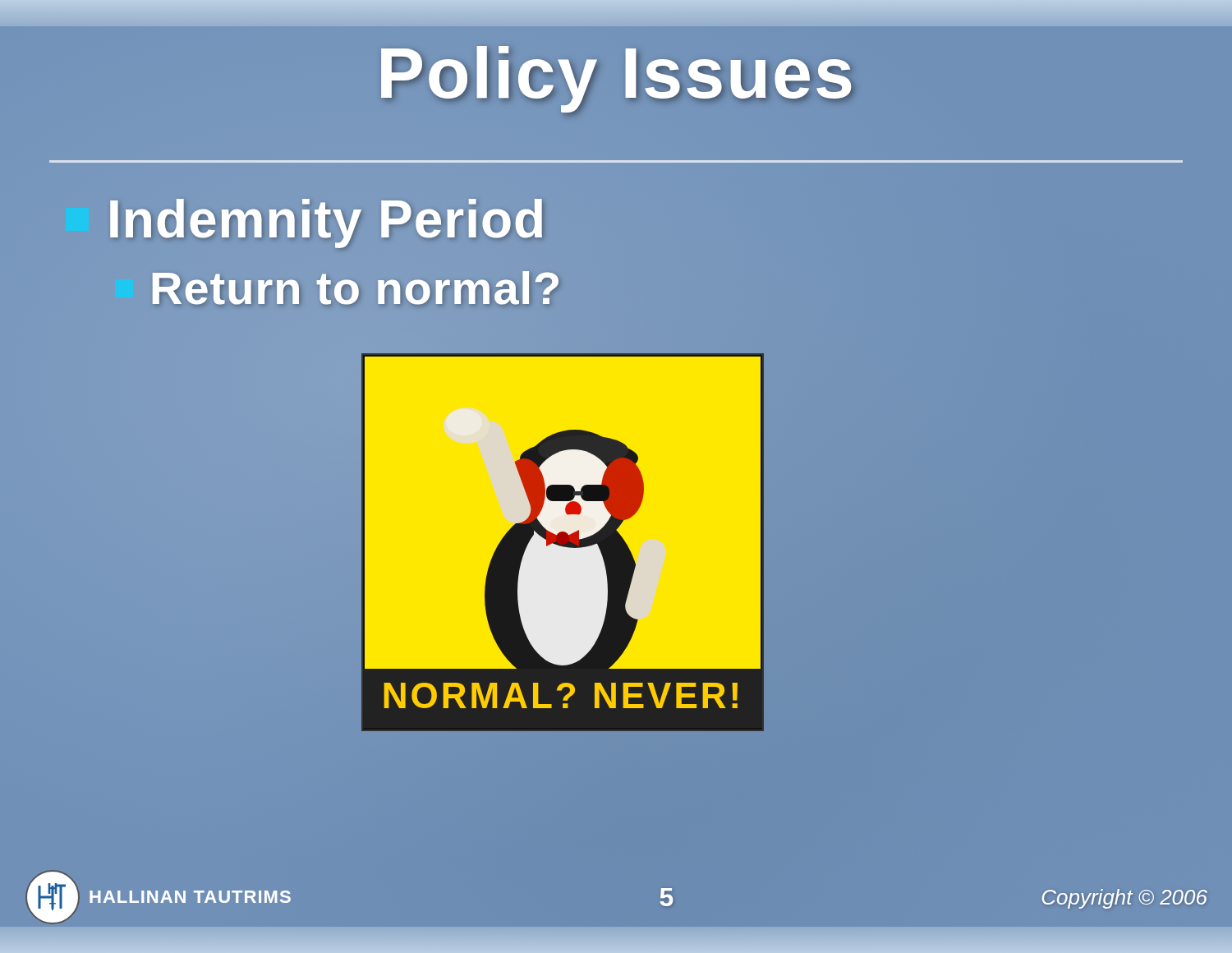This screenshot has width=1232, height=953.
Task: Point to the passage starting "Policy Issues"
Action: 616,73
